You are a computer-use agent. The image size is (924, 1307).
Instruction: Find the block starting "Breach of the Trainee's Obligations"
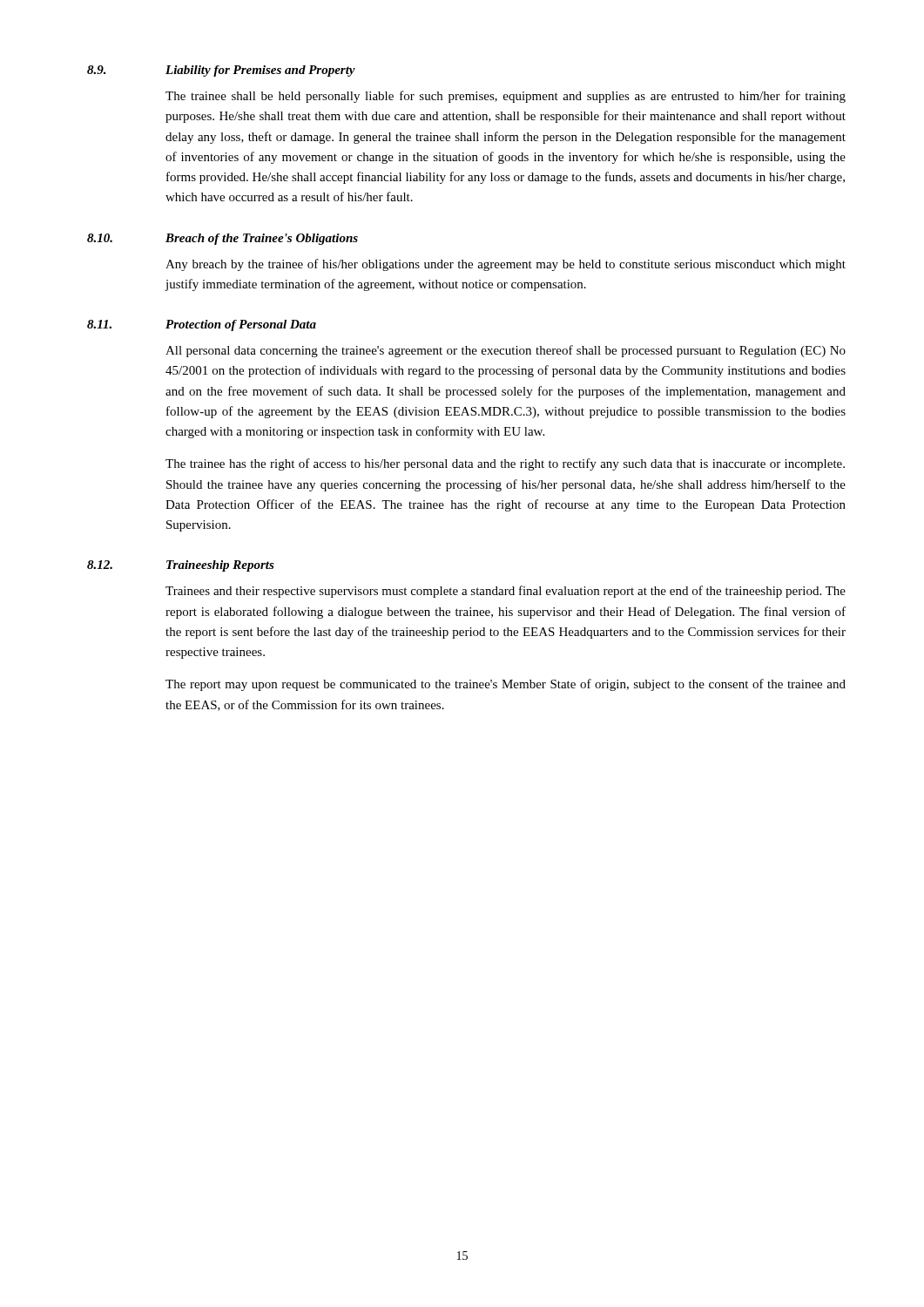pyautogui.click(x=262, y=237)
